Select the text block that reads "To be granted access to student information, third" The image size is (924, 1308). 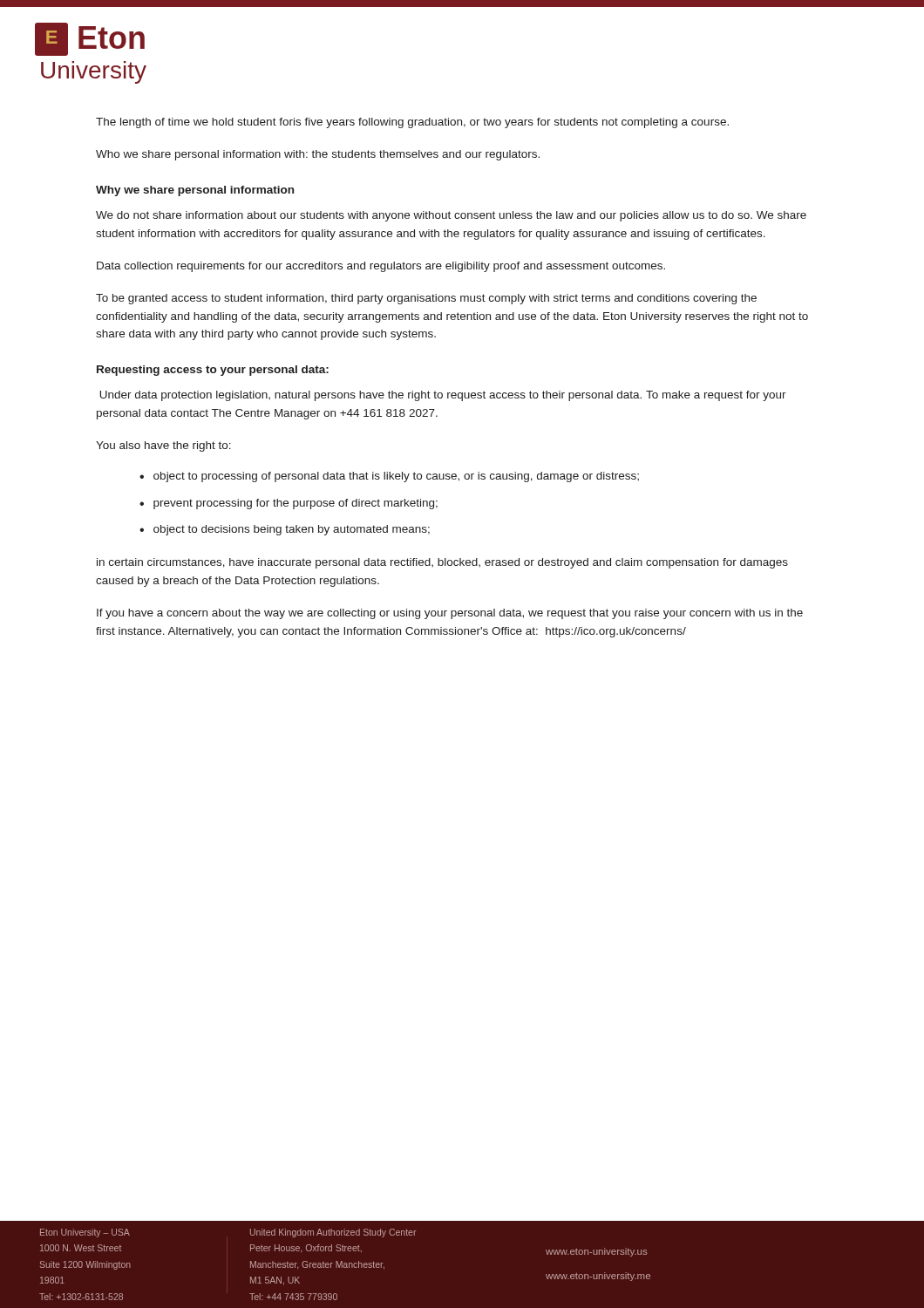click(x=452, y=316)
